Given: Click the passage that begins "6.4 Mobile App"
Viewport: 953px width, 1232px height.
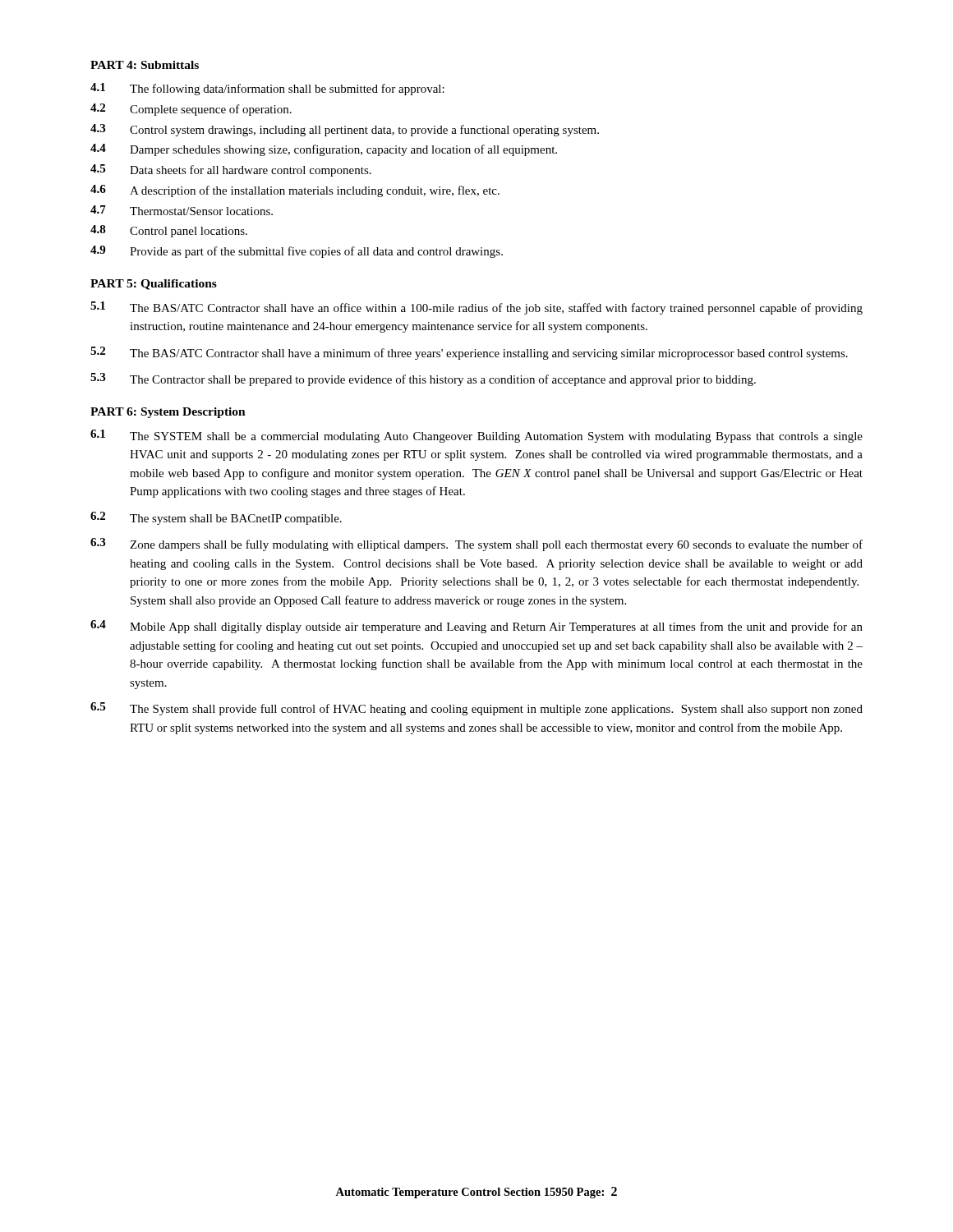Looking at the screenshot, I should (476, 655).
